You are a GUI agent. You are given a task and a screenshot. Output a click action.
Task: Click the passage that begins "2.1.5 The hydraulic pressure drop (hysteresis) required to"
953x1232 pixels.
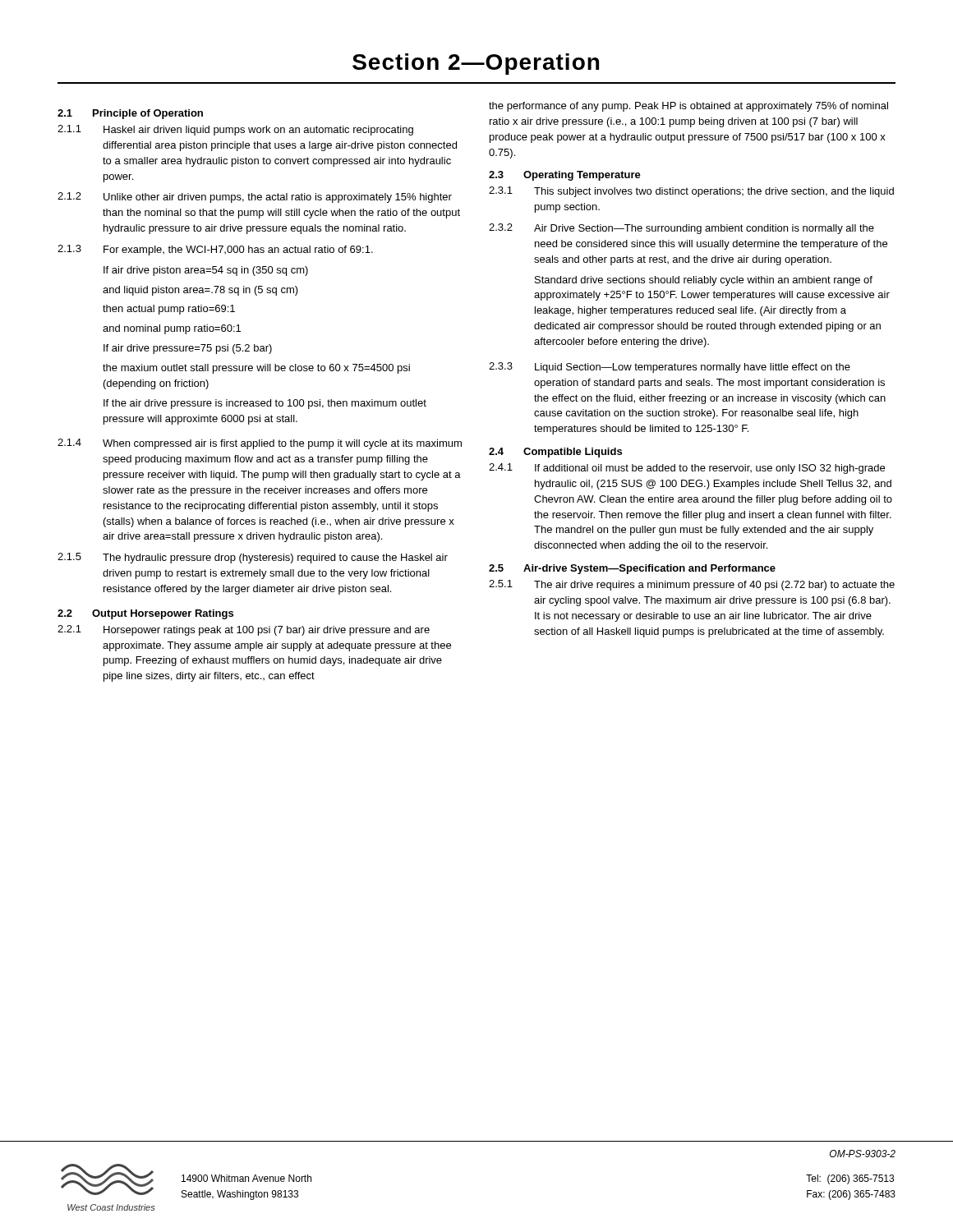pyautogui.click(x=261, y=574)
